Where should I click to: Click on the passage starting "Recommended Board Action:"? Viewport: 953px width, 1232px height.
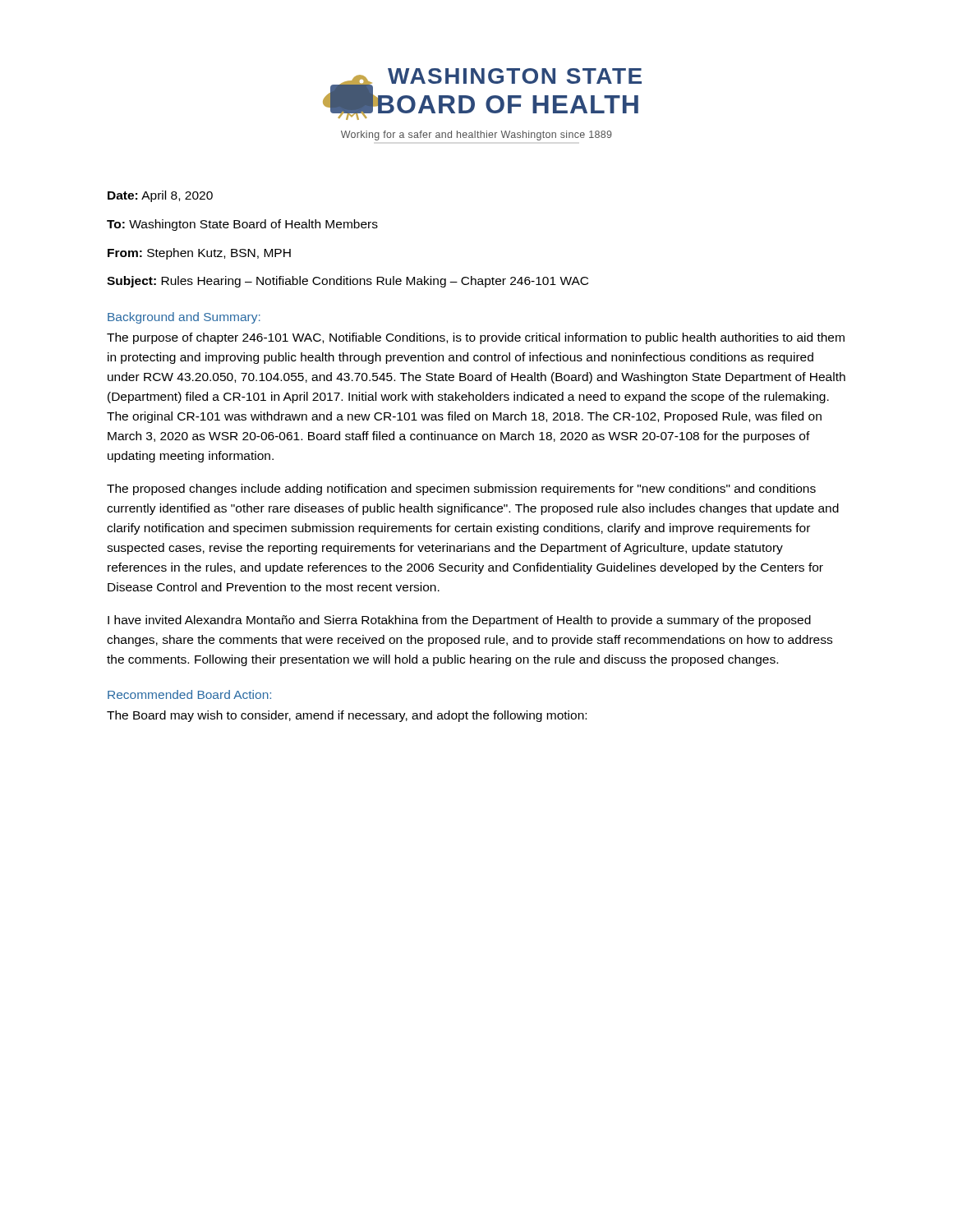[x=190, y=695]
